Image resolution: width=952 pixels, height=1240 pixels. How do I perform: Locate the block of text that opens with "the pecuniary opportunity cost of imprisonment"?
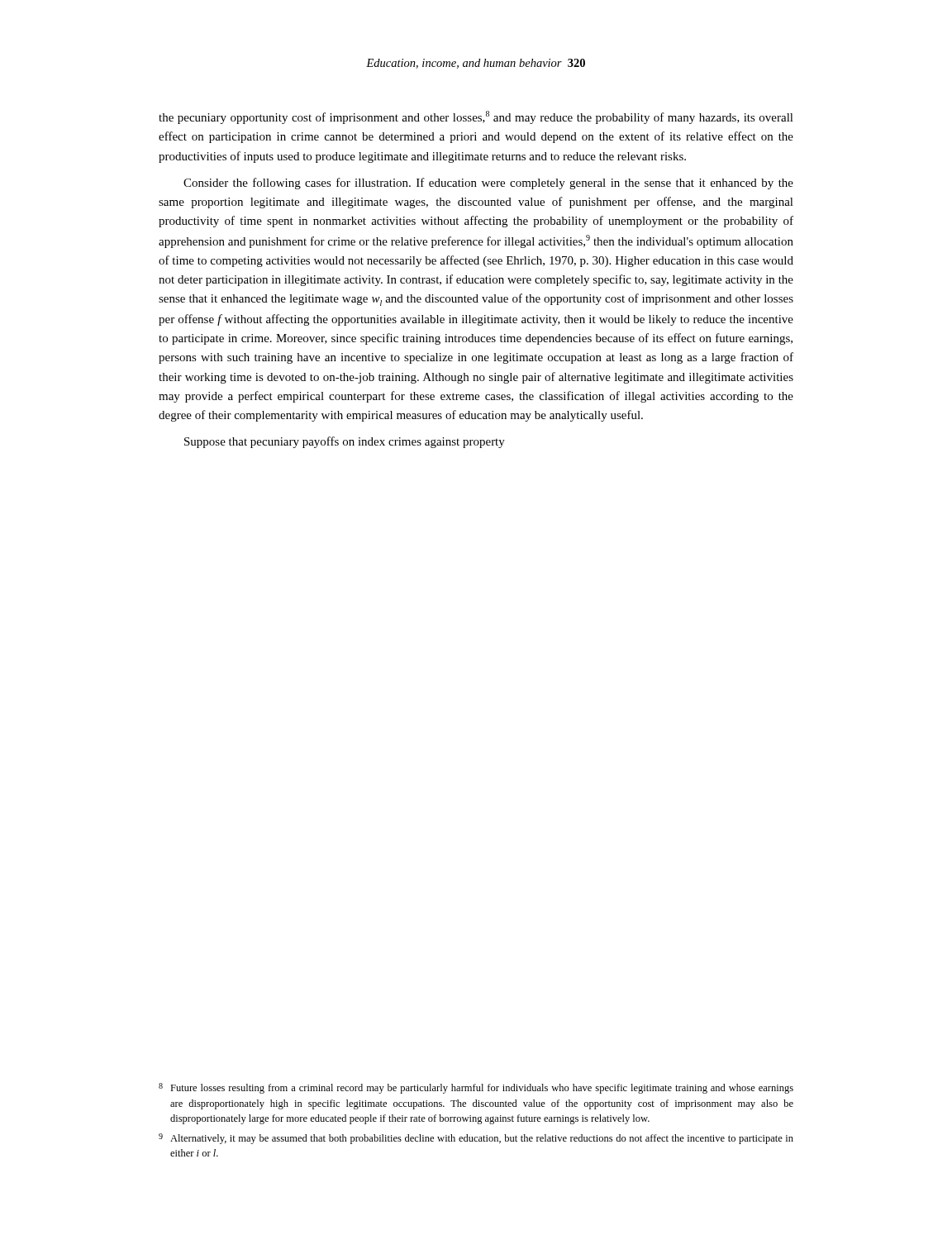tap(476, 136)
